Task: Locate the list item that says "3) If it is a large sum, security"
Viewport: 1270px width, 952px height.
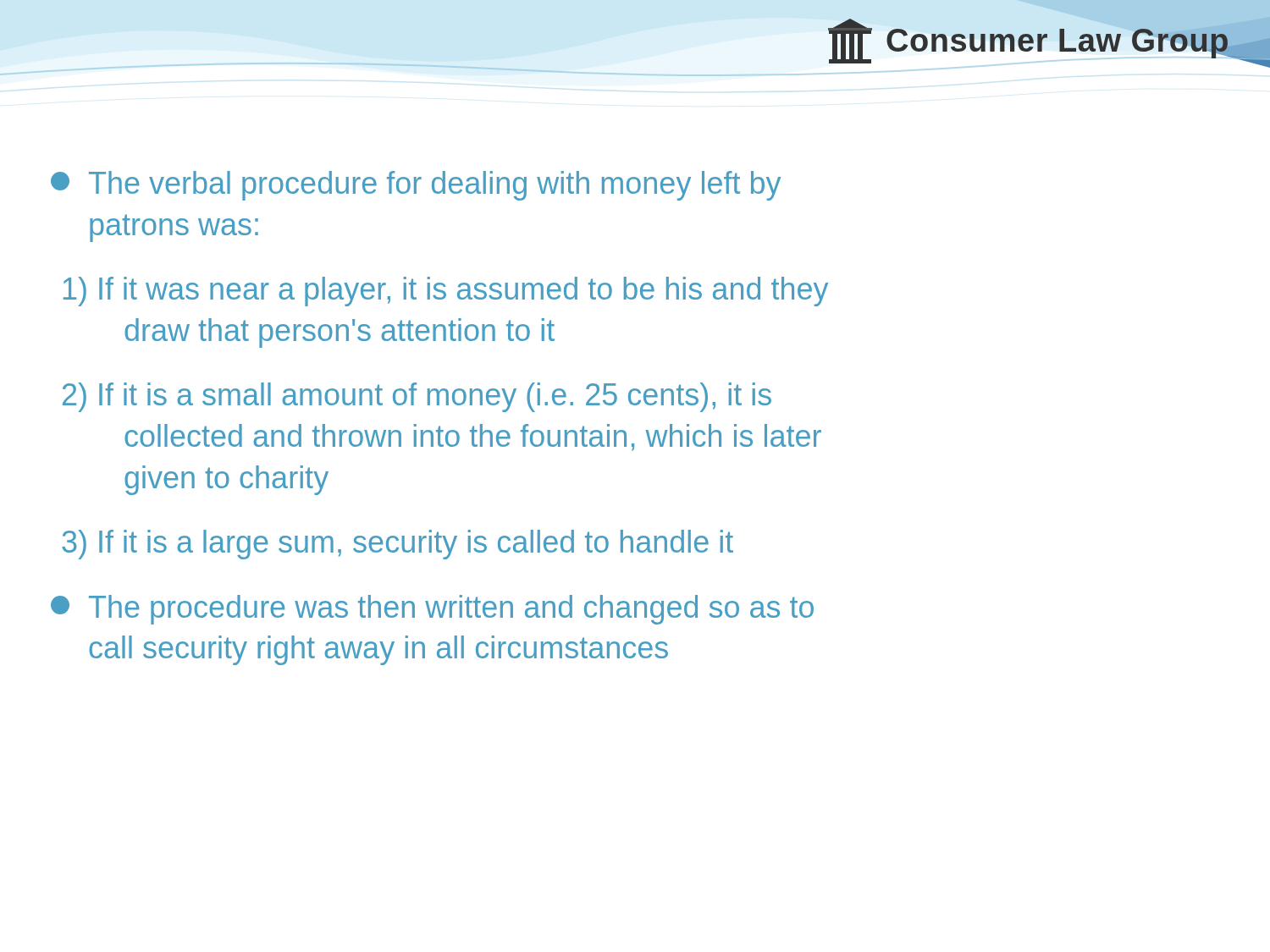Action: point(397,542)
